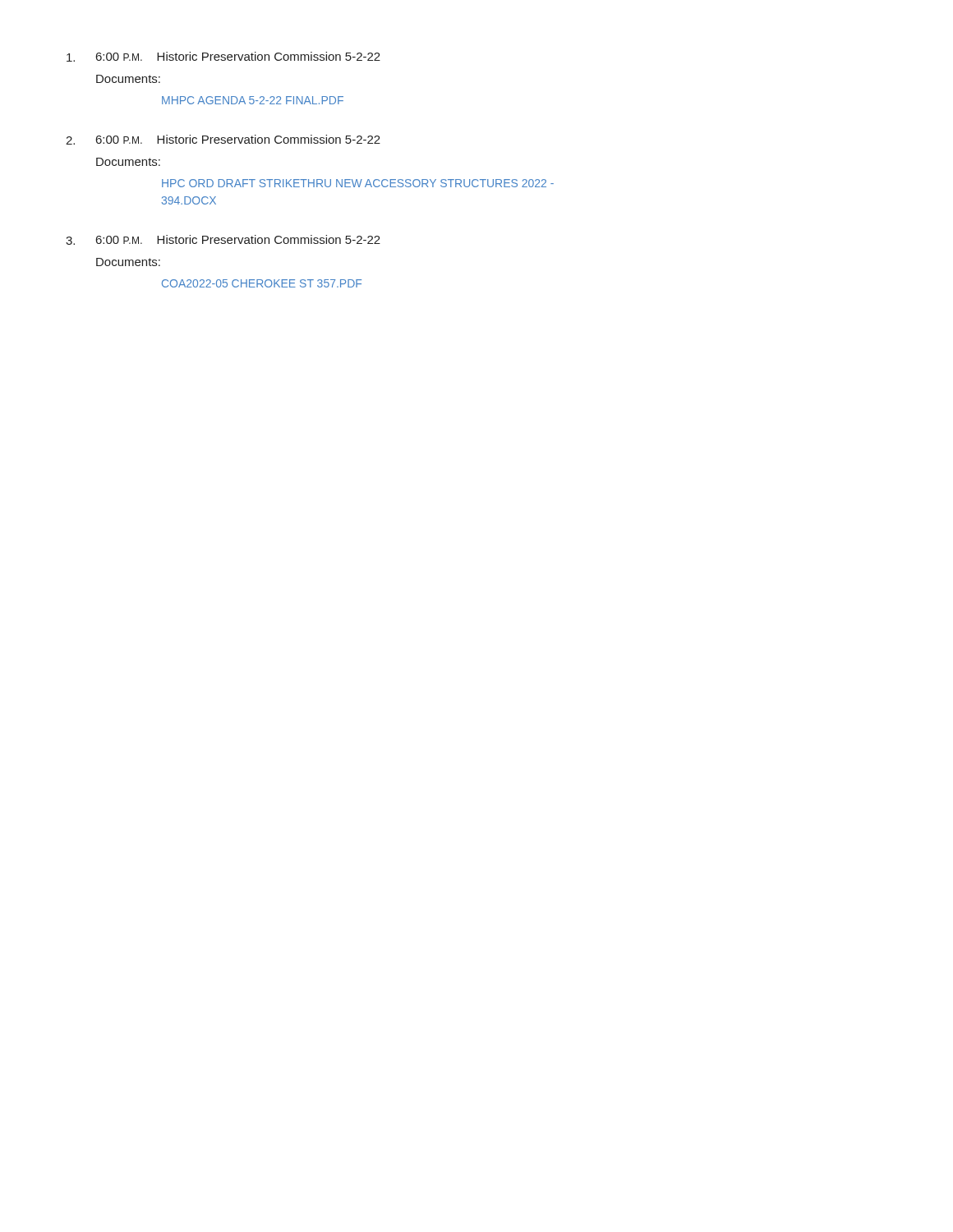
Task: Find the passage starting "6:00 P.M. Historic Preservation Commission 5‑2‑22 Documents:"
Action: point(223,57)
